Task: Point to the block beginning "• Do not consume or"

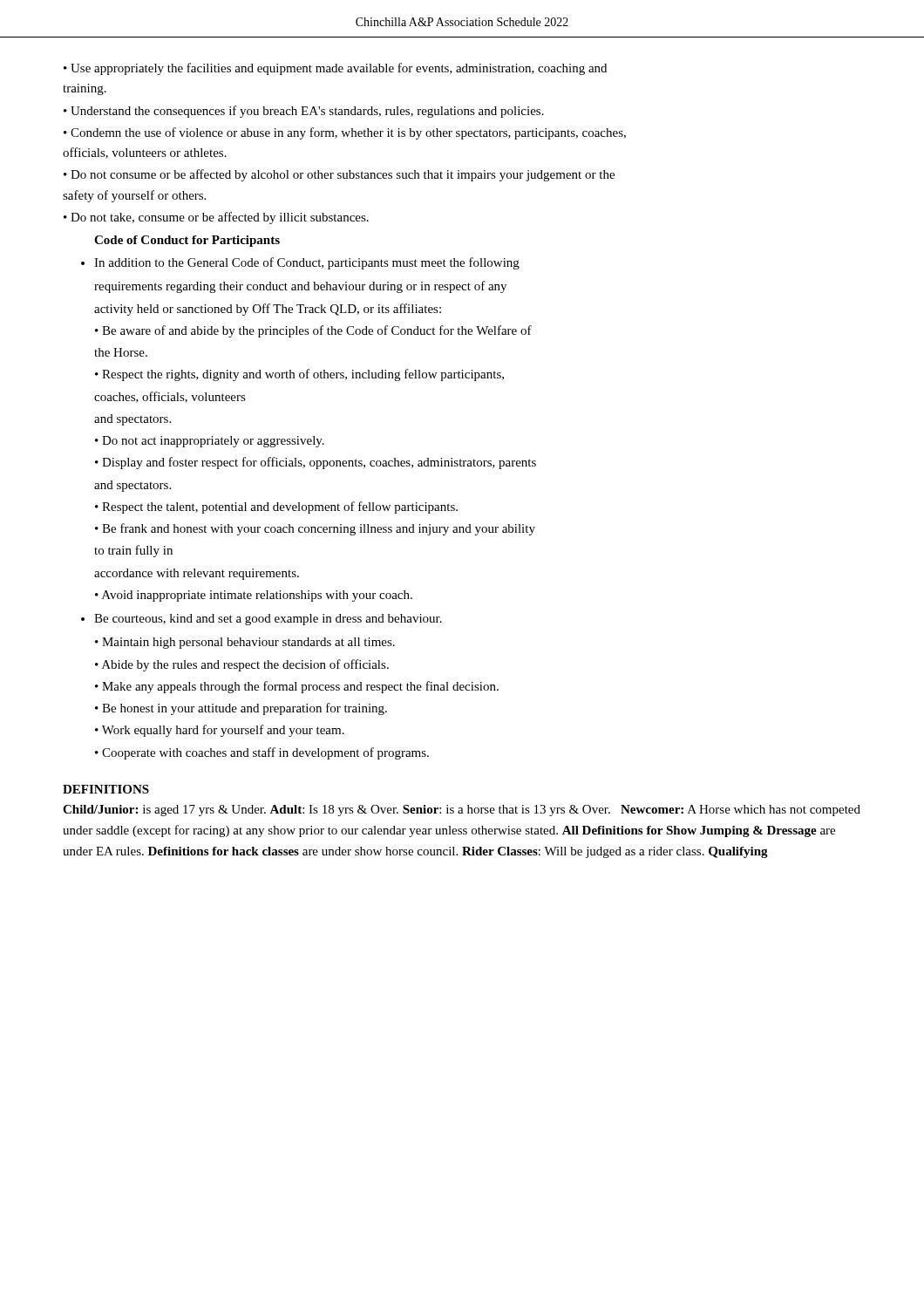Action: pyautogui.click(x=339, y=185)
